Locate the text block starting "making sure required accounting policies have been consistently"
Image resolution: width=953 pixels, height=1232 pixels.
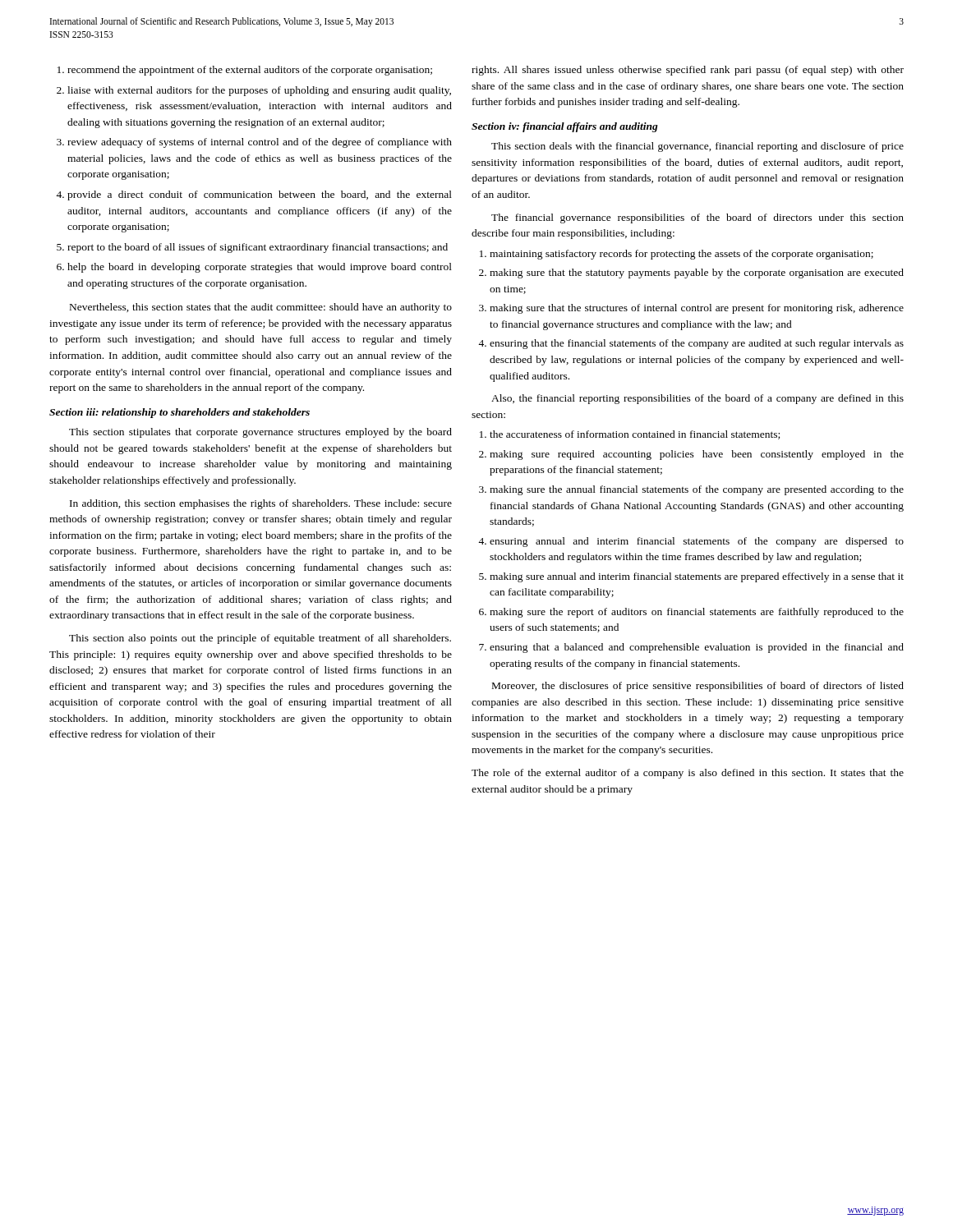tap(697, 462)
